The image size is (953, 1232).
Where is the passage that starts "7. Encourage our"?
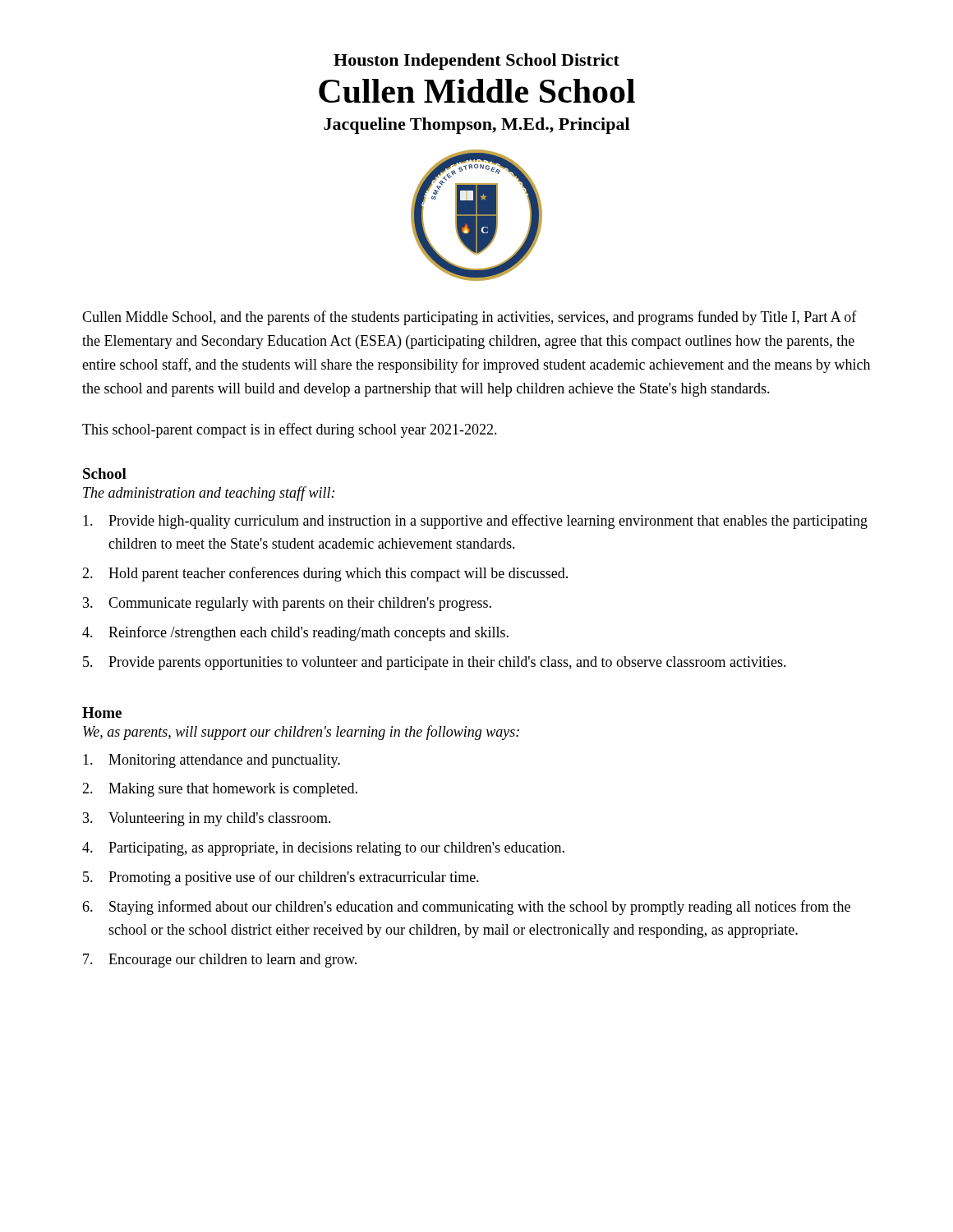pyautogui.click(x=220, y=961)
